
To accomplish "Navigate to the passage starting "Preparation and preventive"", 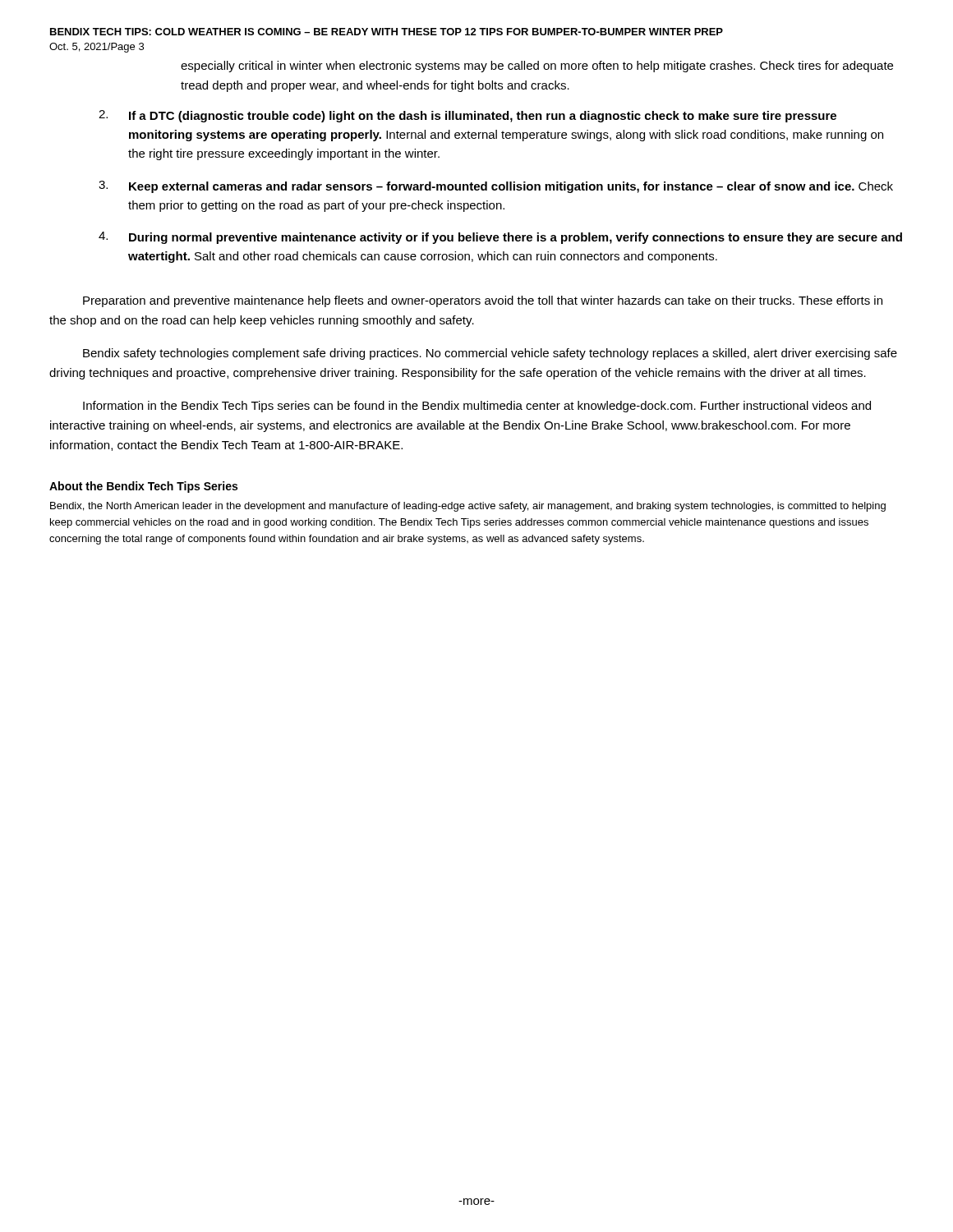I will point(466,310).
